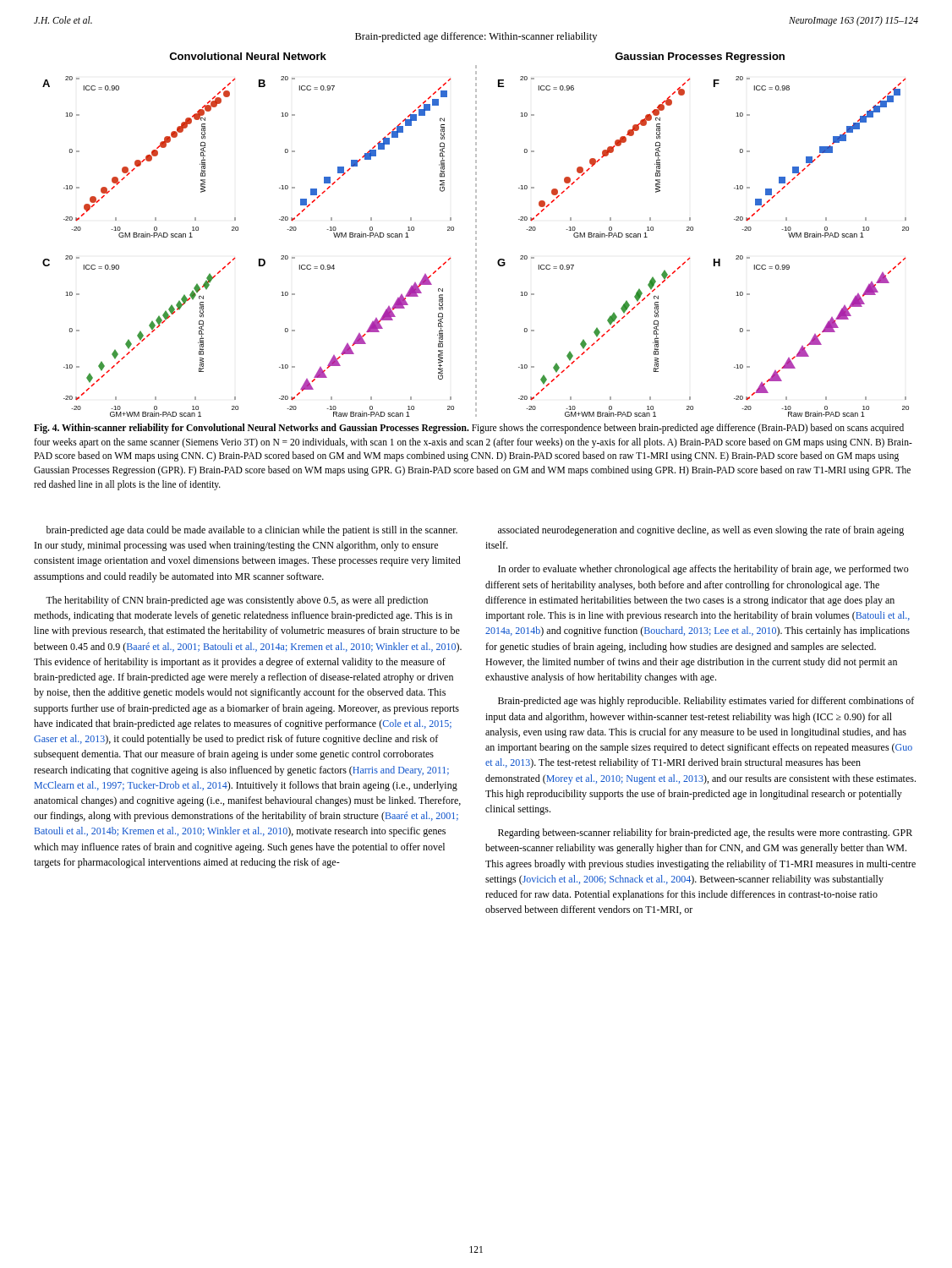Image resolution: width=952 pixels, height=1268 pixels.
Task: Select the scatter plot
Action: pos(476,232)
